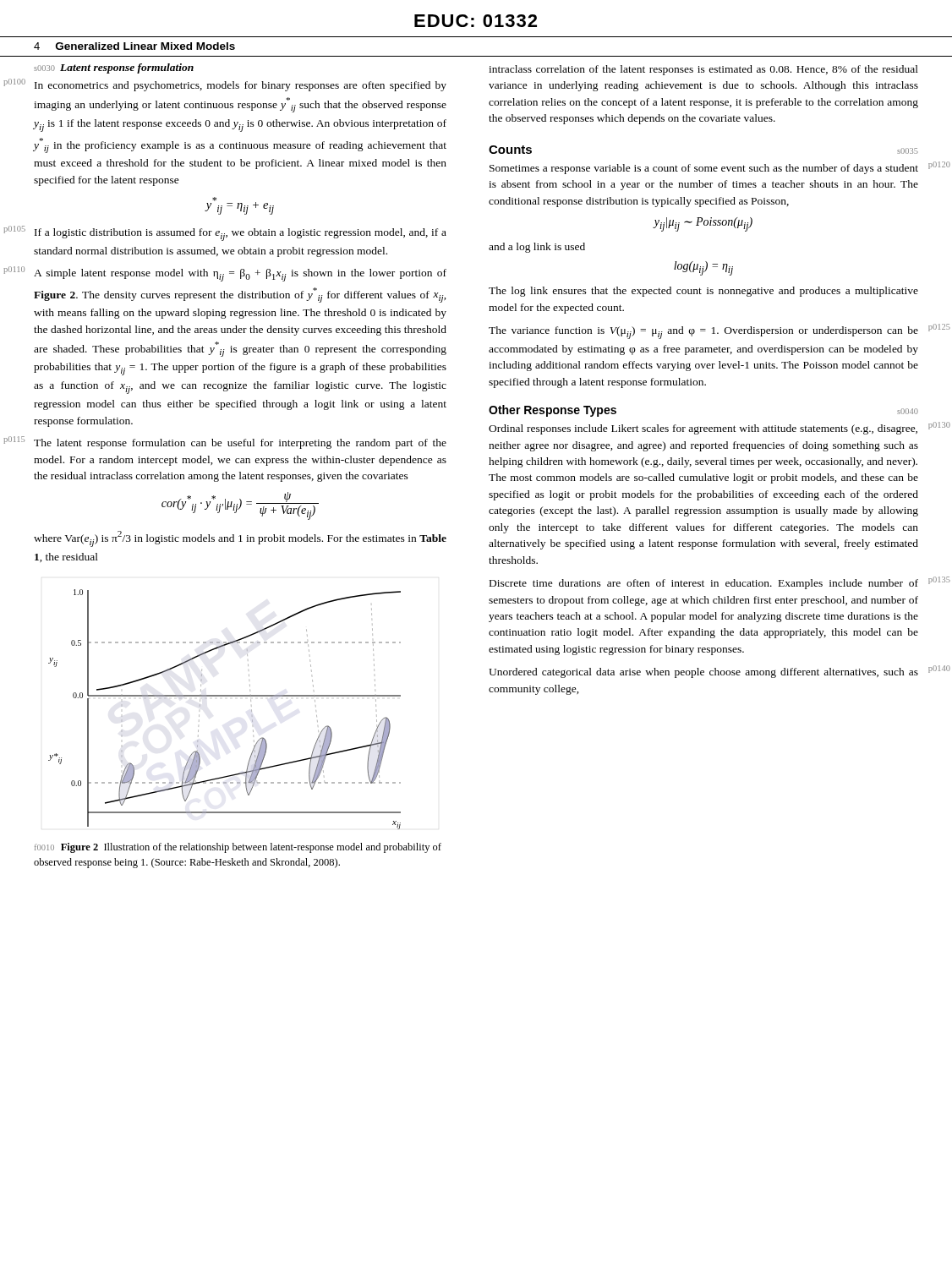Screen dimensions: 1268x952
Task: Locate the block of text that opens with "and a log"
Action: (x=537, y=246)
